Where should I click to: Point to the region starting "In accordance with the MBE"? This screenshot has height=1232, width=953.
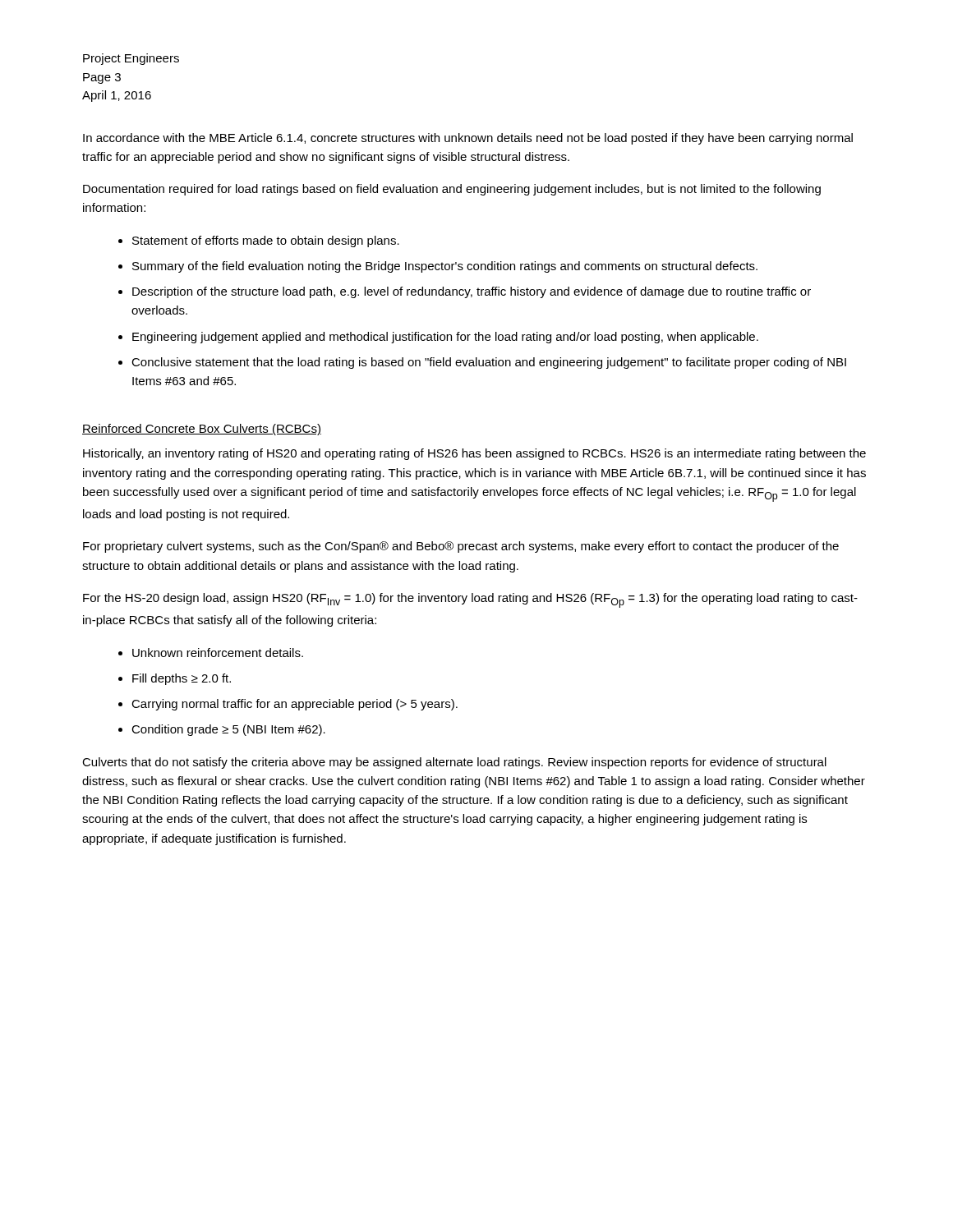(x=468, y=147)
